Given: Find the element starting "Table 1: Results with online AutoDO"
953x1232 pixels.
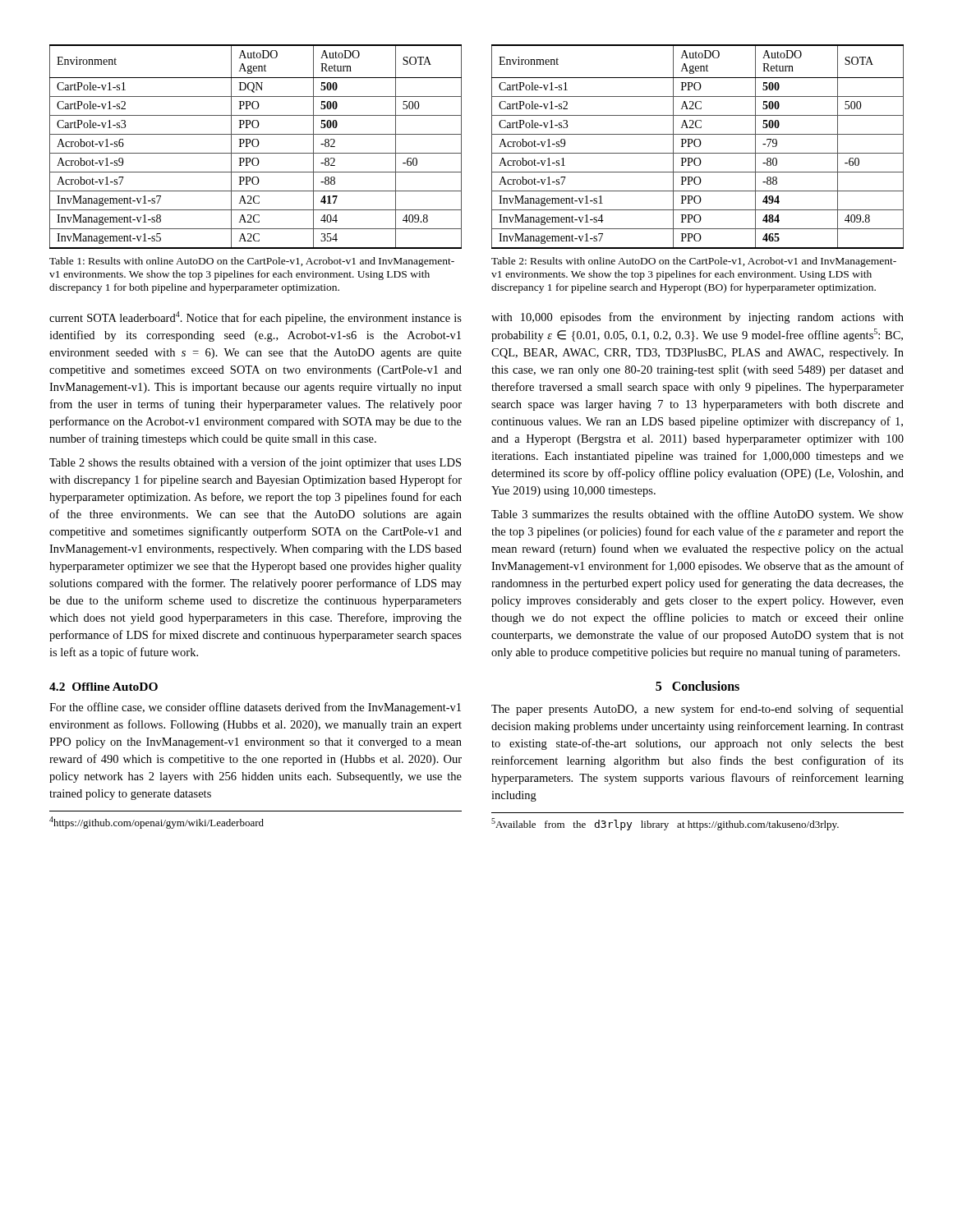Looking at the screenshot, I should click(x=252, y=274).
